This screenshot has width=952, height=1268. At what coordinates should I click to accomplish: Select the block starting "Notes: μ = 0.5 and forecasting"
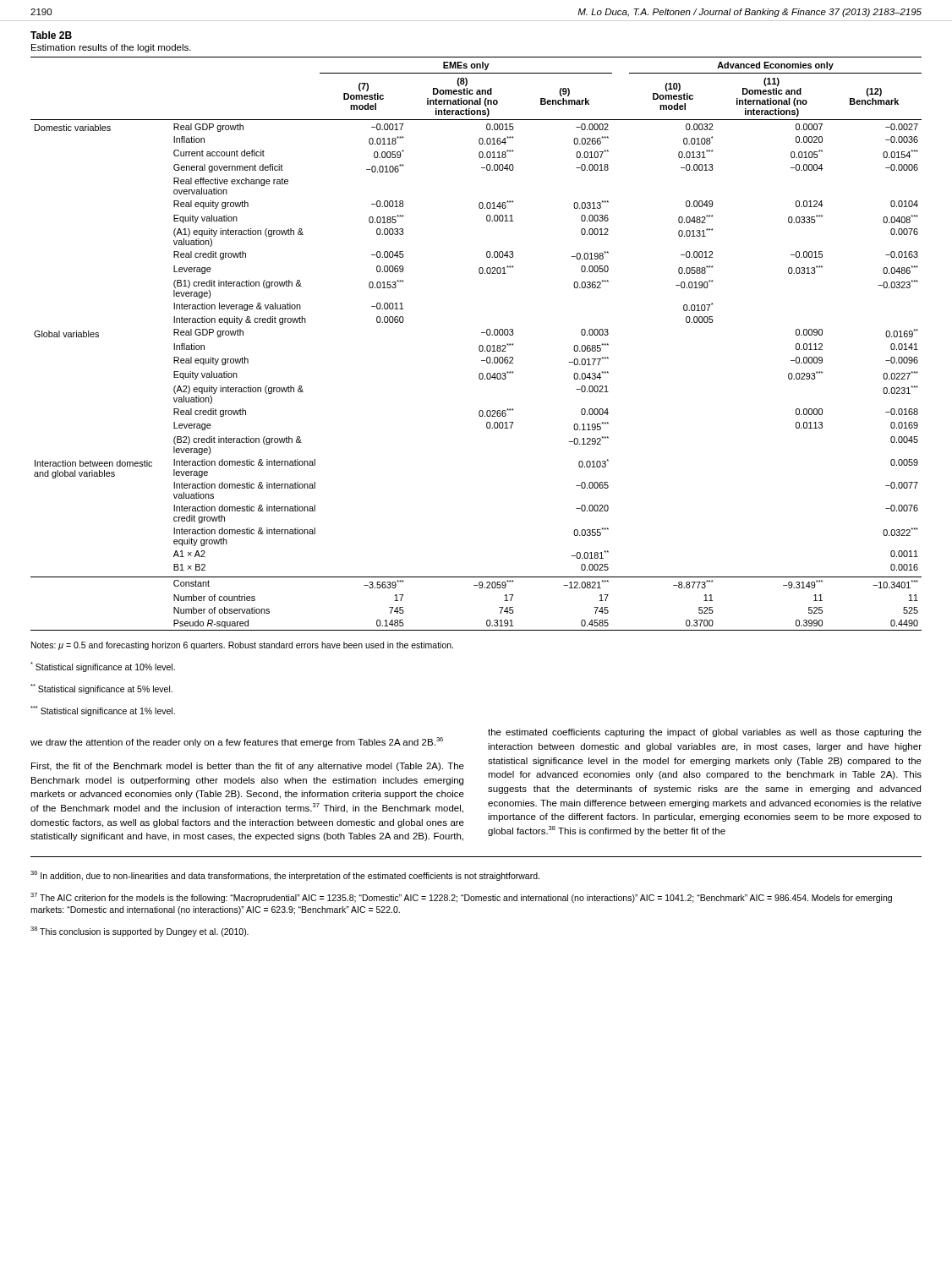[242, 646]
